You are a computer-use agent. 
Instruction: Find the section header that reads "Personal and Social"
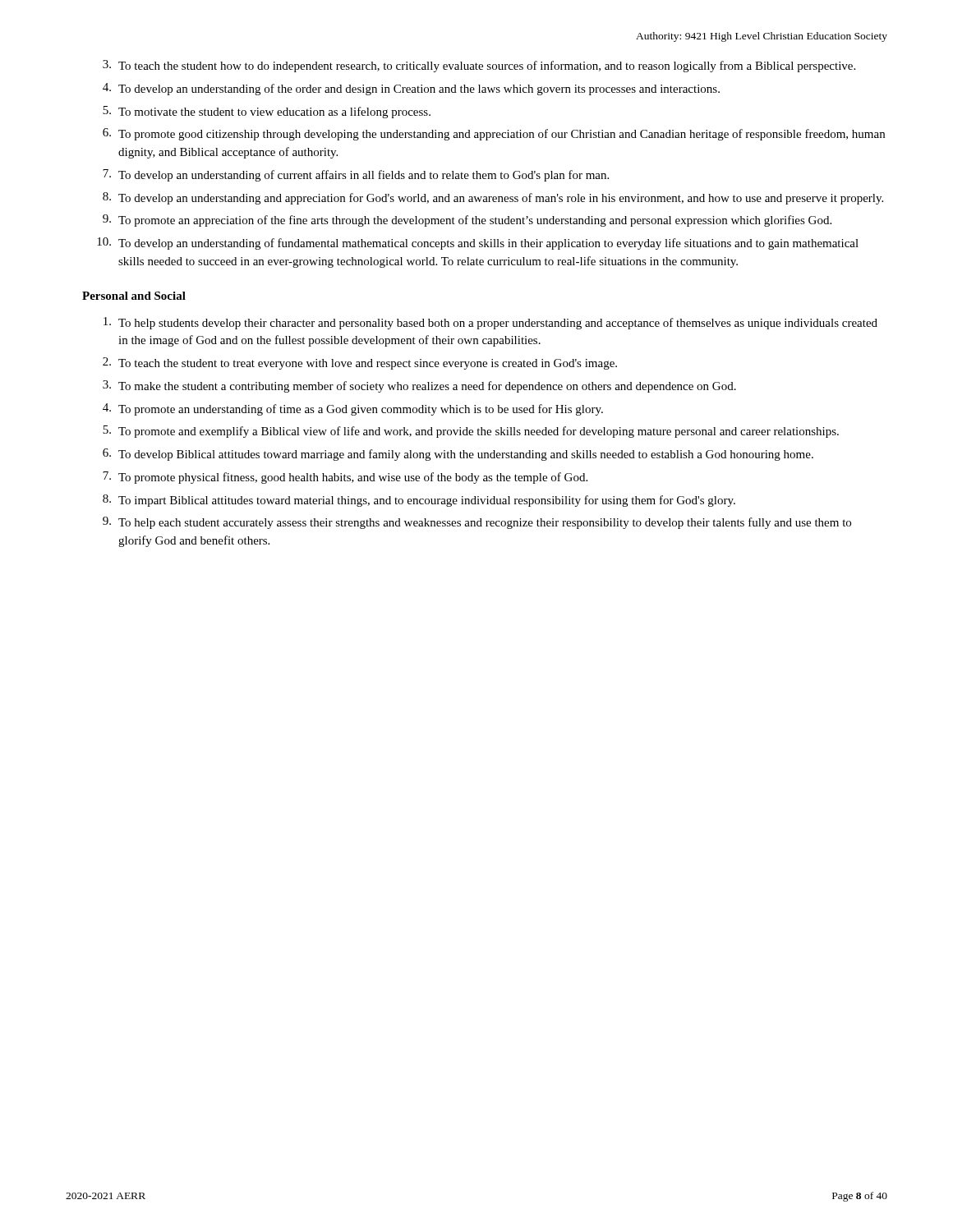(134, 295)
